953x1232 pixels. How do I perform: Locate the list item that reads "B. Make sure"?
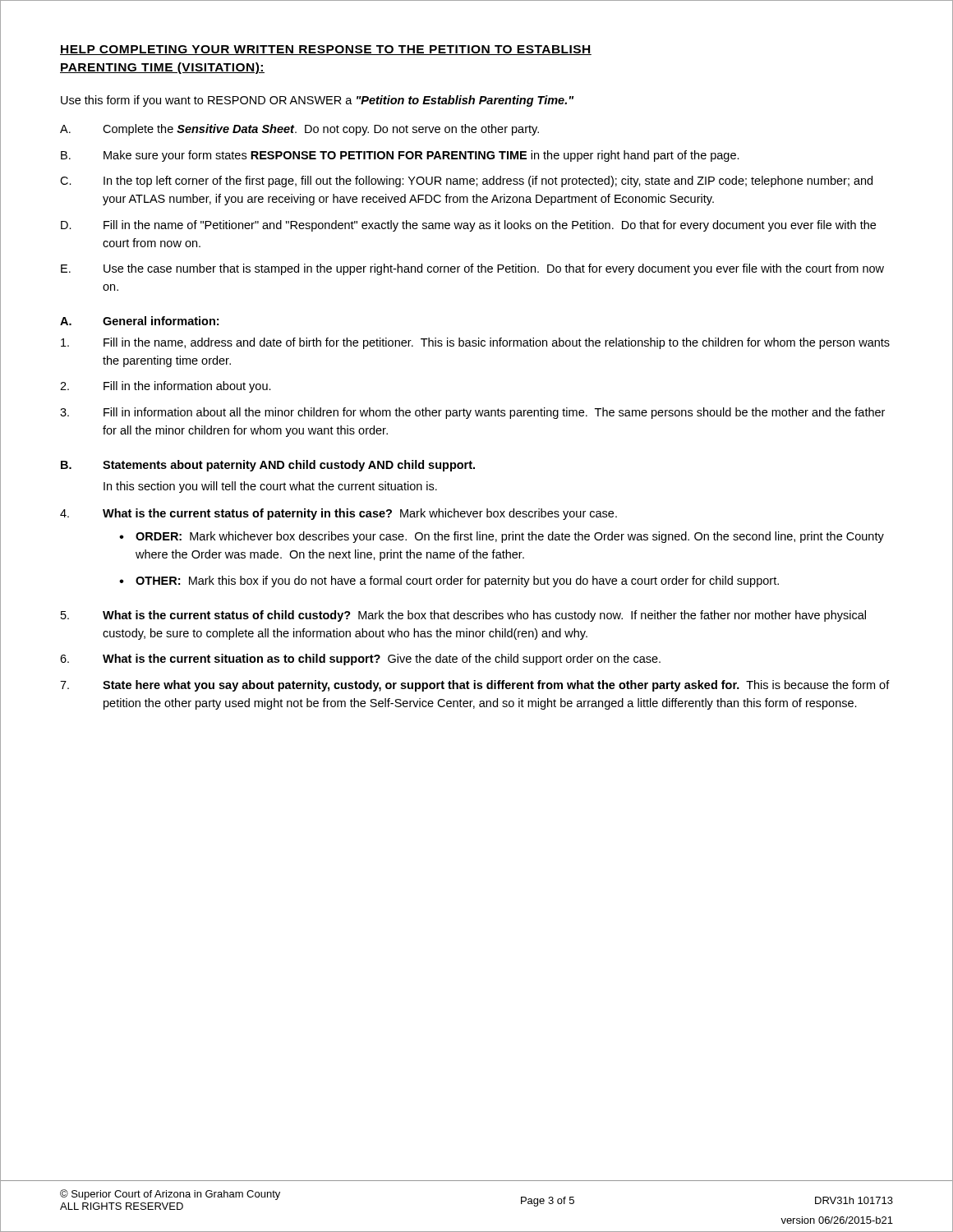476,156
